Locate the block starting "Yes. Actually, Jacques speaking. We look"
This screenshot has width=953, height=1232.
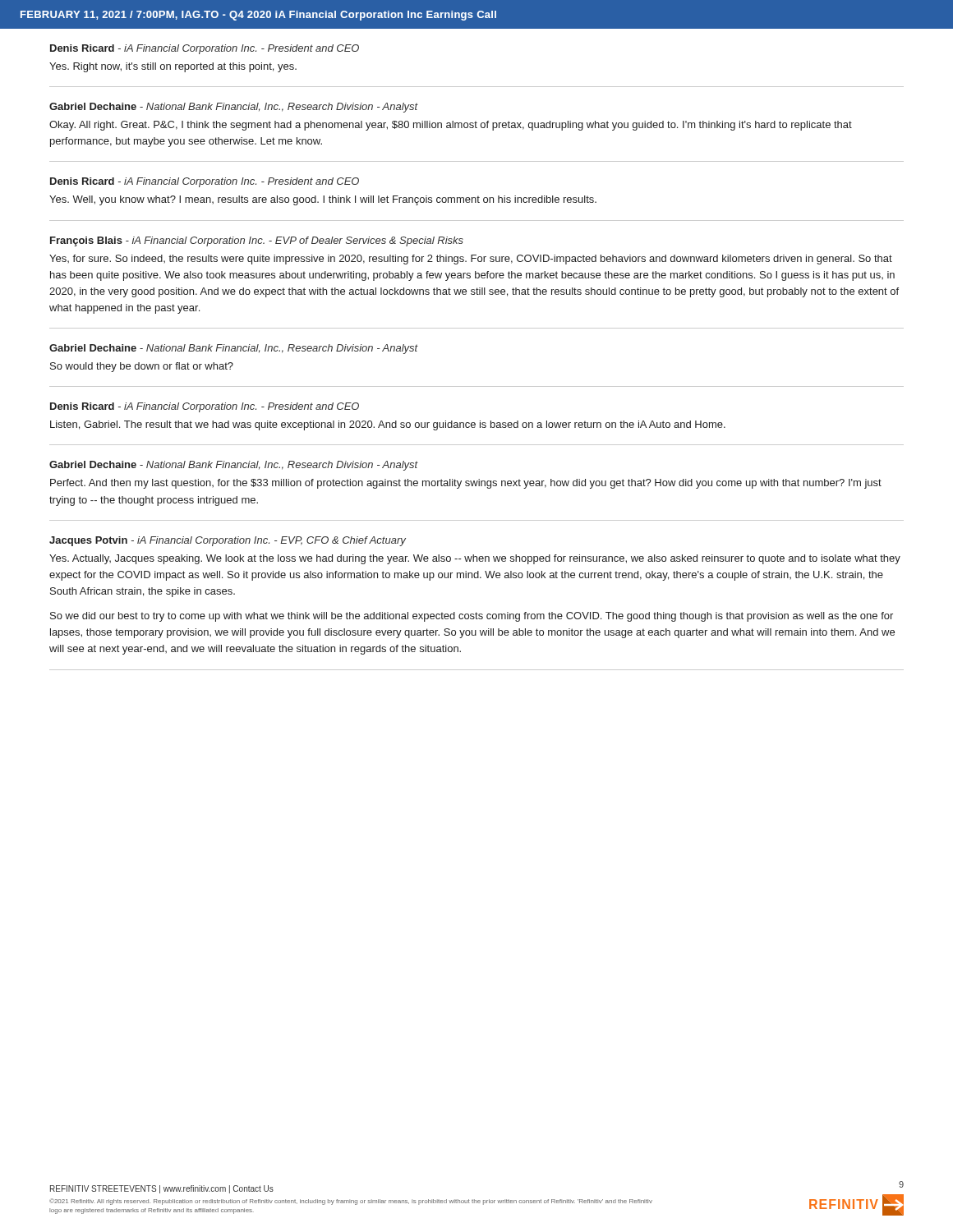pyautogui.click(x=475, y=574)
